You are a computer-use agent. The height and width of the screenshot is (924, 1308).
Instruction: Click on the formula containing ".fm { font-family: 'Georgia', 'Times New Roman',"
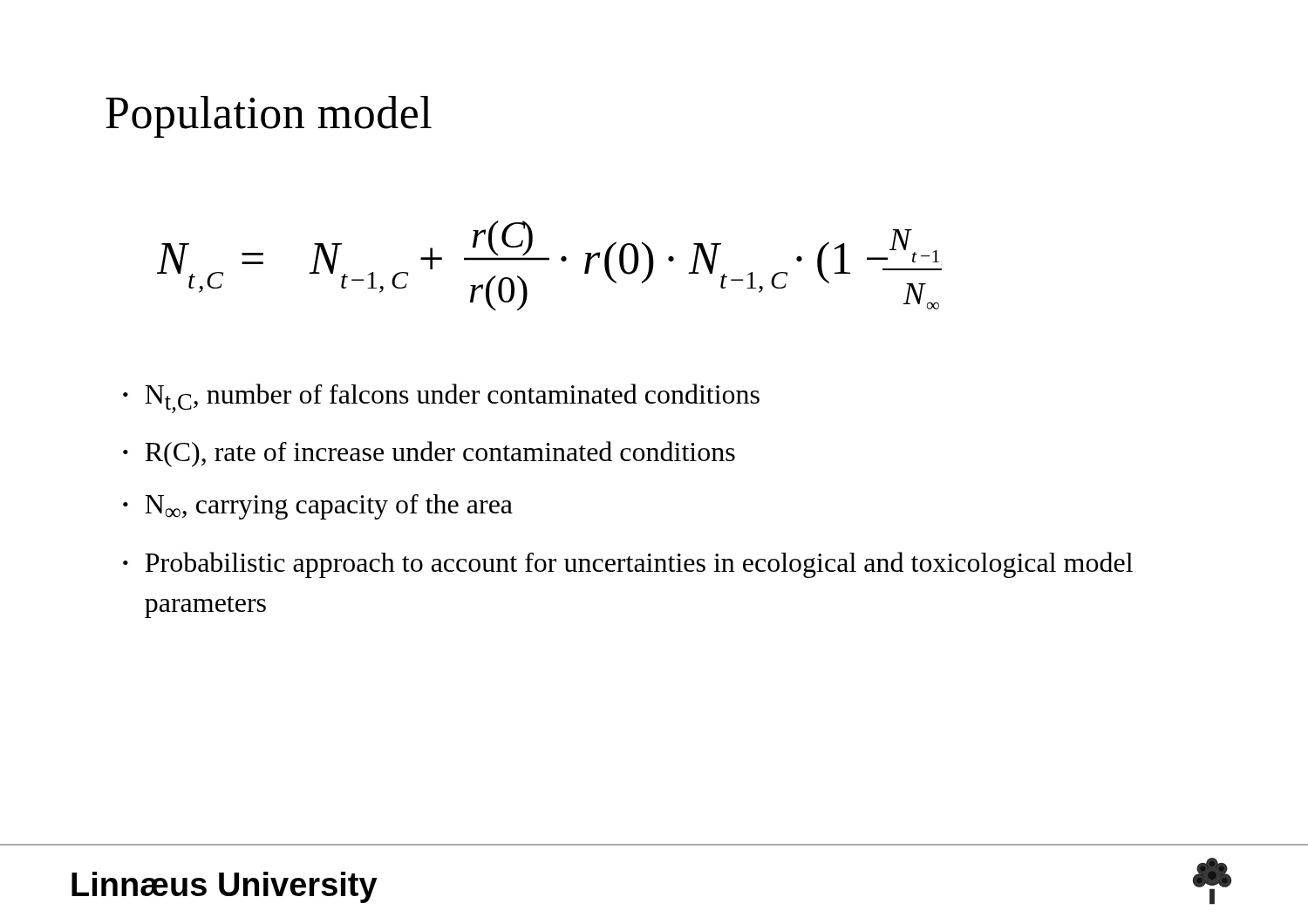click(x=577, y=261)
